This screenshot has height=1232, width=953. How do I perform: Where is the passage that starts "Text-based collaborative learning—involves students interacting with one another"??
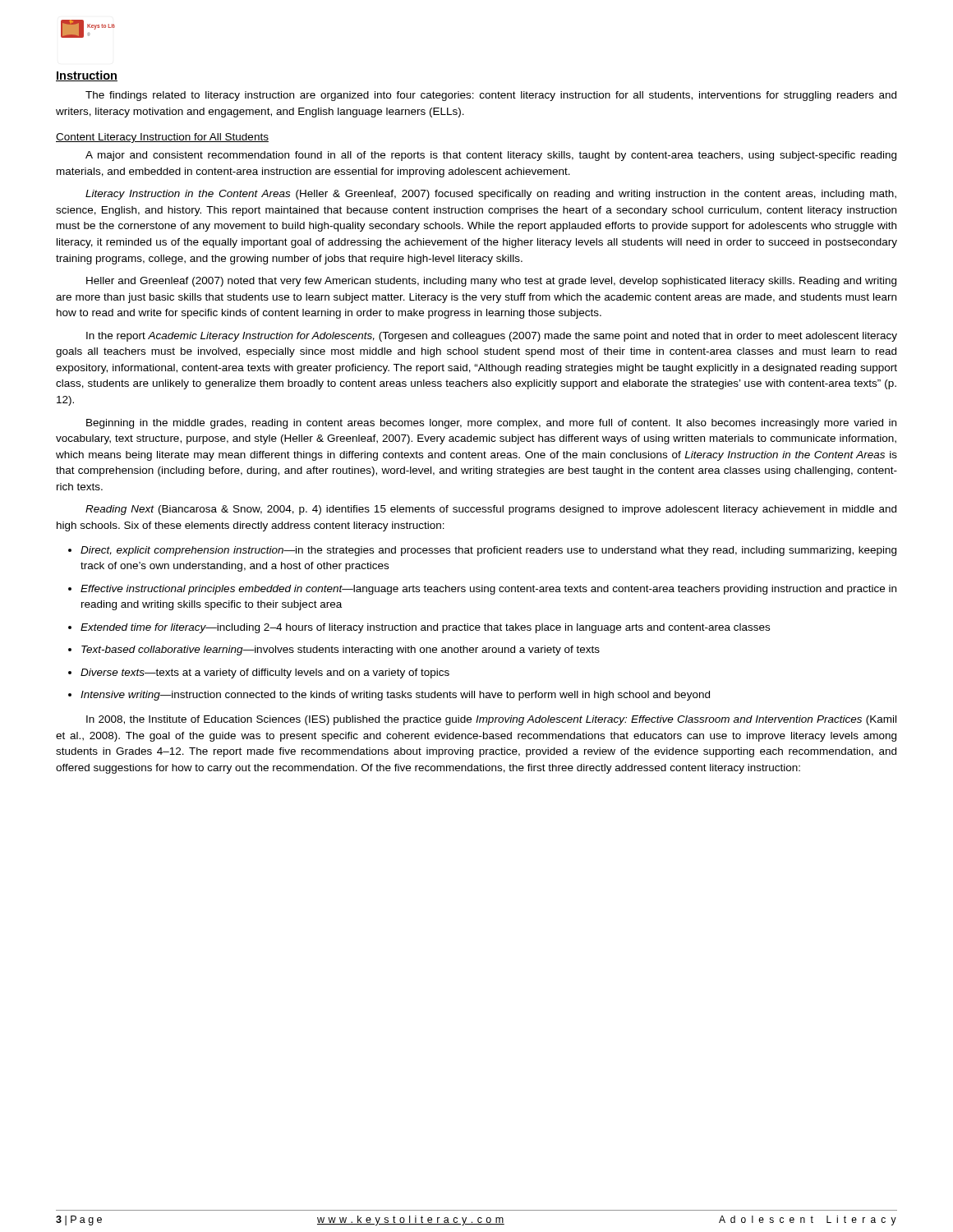click(340, 650)
